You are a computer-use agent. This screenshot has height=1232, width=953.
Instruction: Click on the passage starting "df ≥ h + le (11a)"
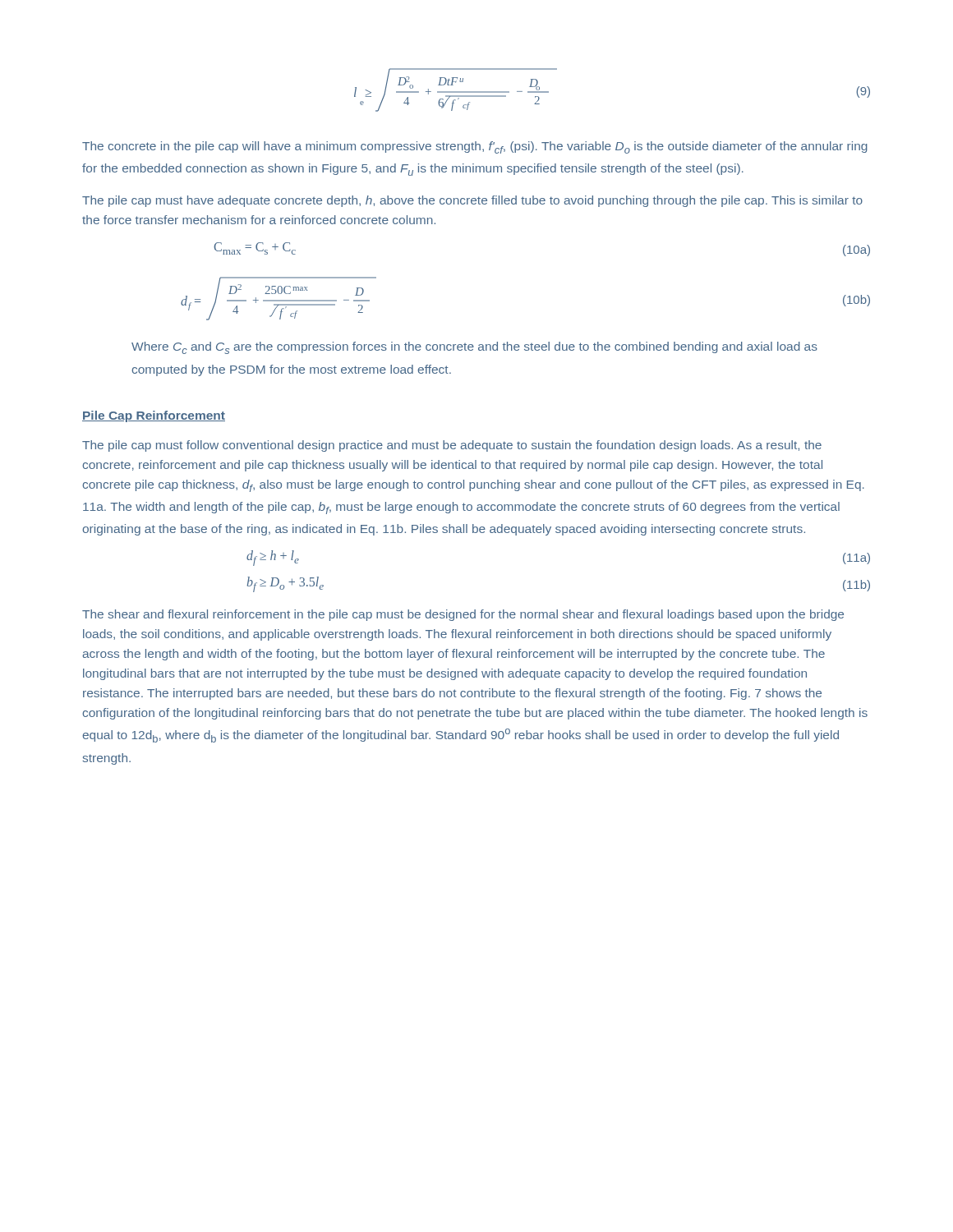[x=274, y=559]
